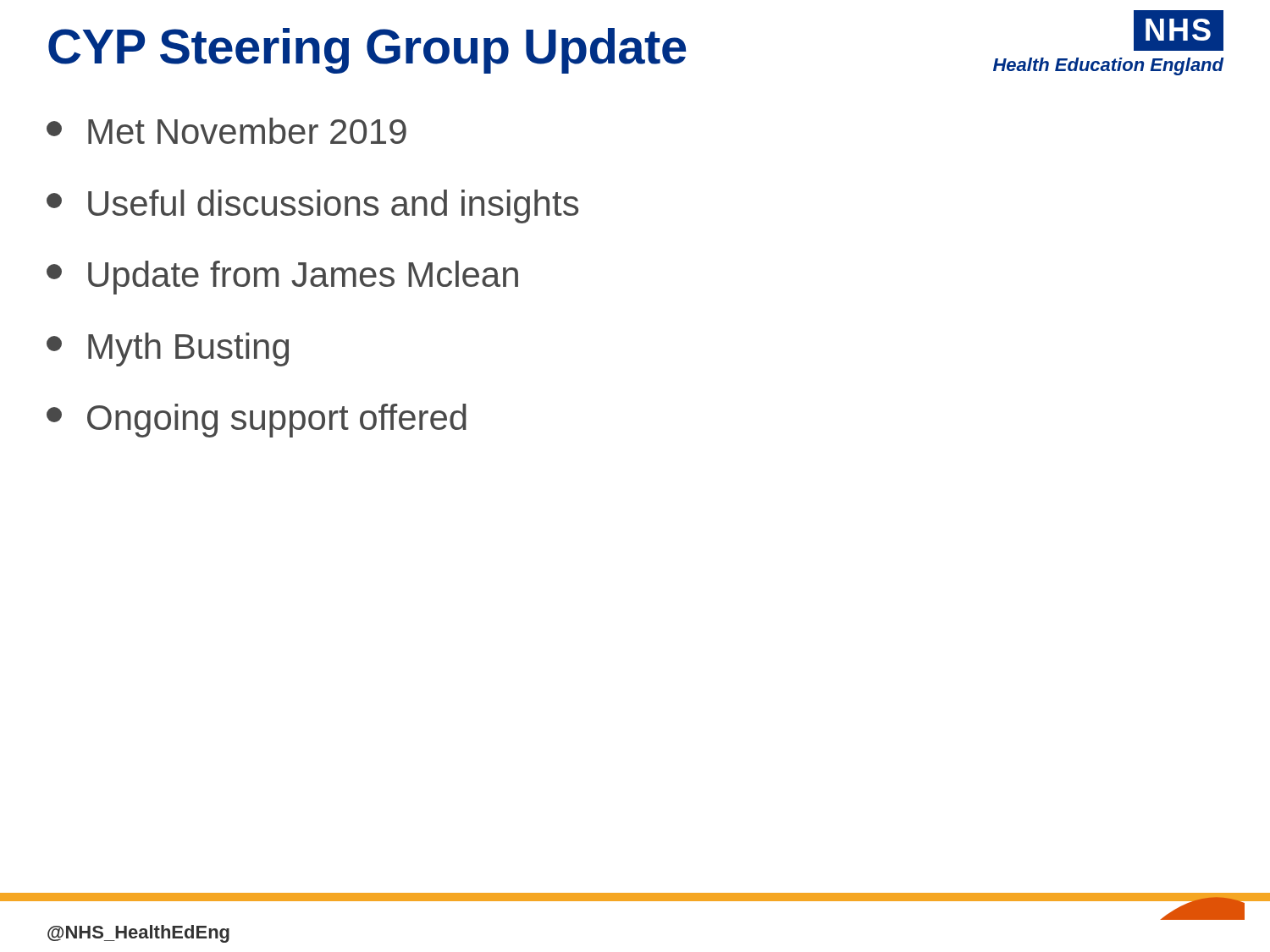Viewport: 1270px width, 952px height.
Task: Find the block starting "Useful discussions and insights"
Action: pyautogui.click(x=313, y=204)
